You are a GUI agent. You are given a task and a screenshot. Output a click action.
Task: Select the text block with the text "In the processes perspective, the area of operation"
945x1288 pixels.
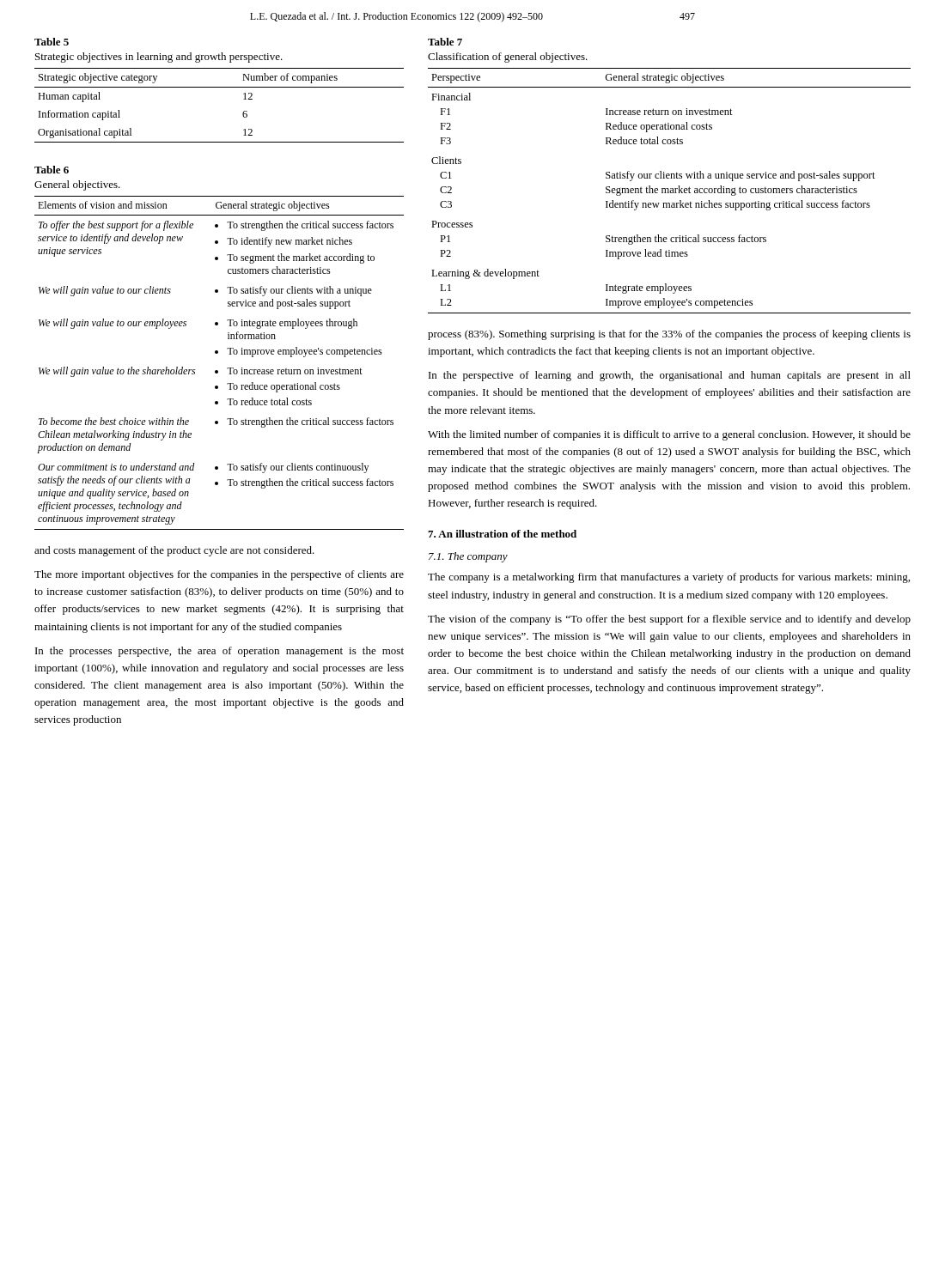(x=219, y=685)
